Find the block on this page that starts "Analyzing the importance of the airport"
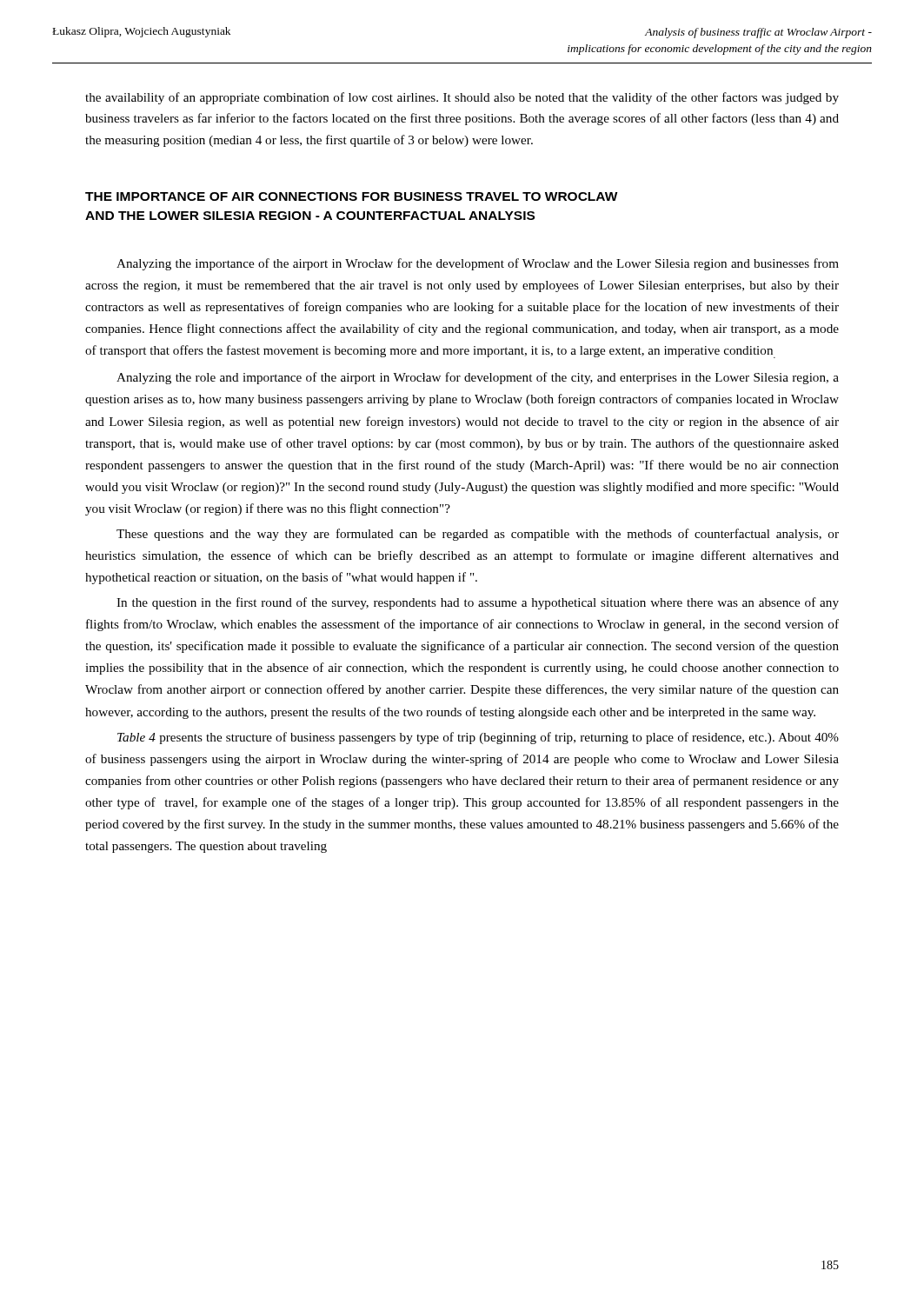This screenshot has width=924, height=1304. pos(462,308)
